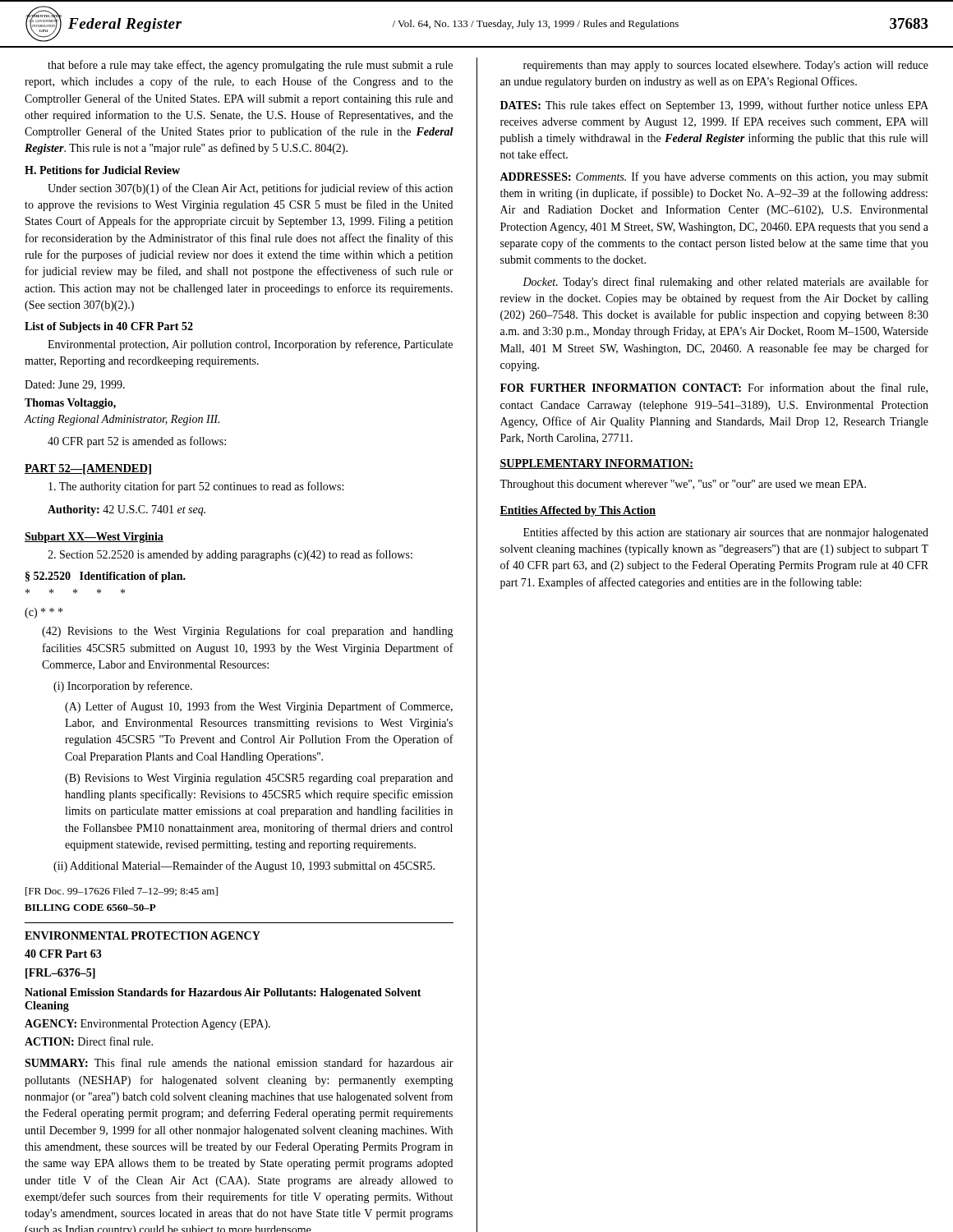
Task: Point to the text block starting "BILLING CODE 6560–50–P"
Action: (90, 908)
